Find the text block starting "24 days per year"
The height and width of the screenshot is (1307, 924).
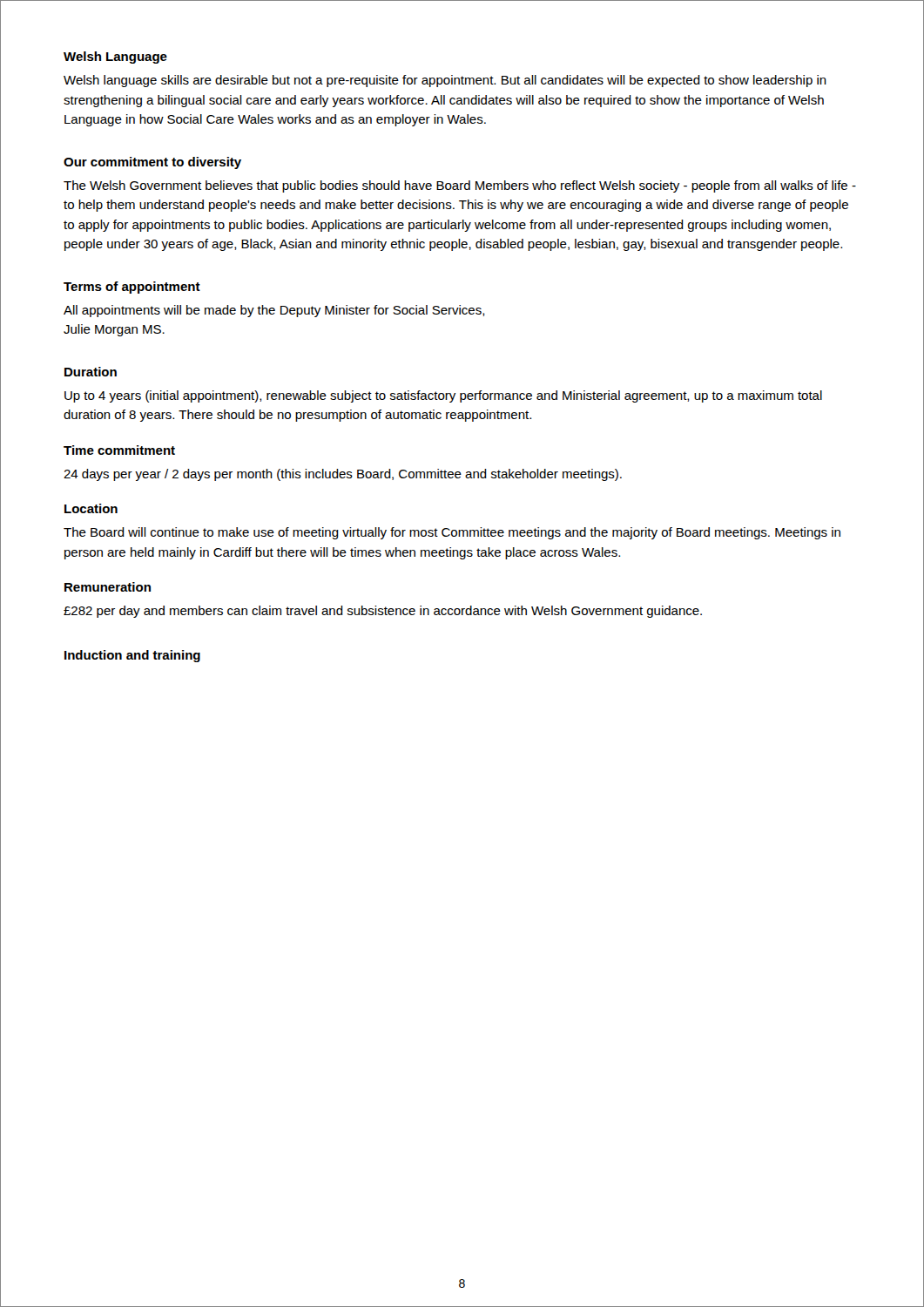coord(343,473)
